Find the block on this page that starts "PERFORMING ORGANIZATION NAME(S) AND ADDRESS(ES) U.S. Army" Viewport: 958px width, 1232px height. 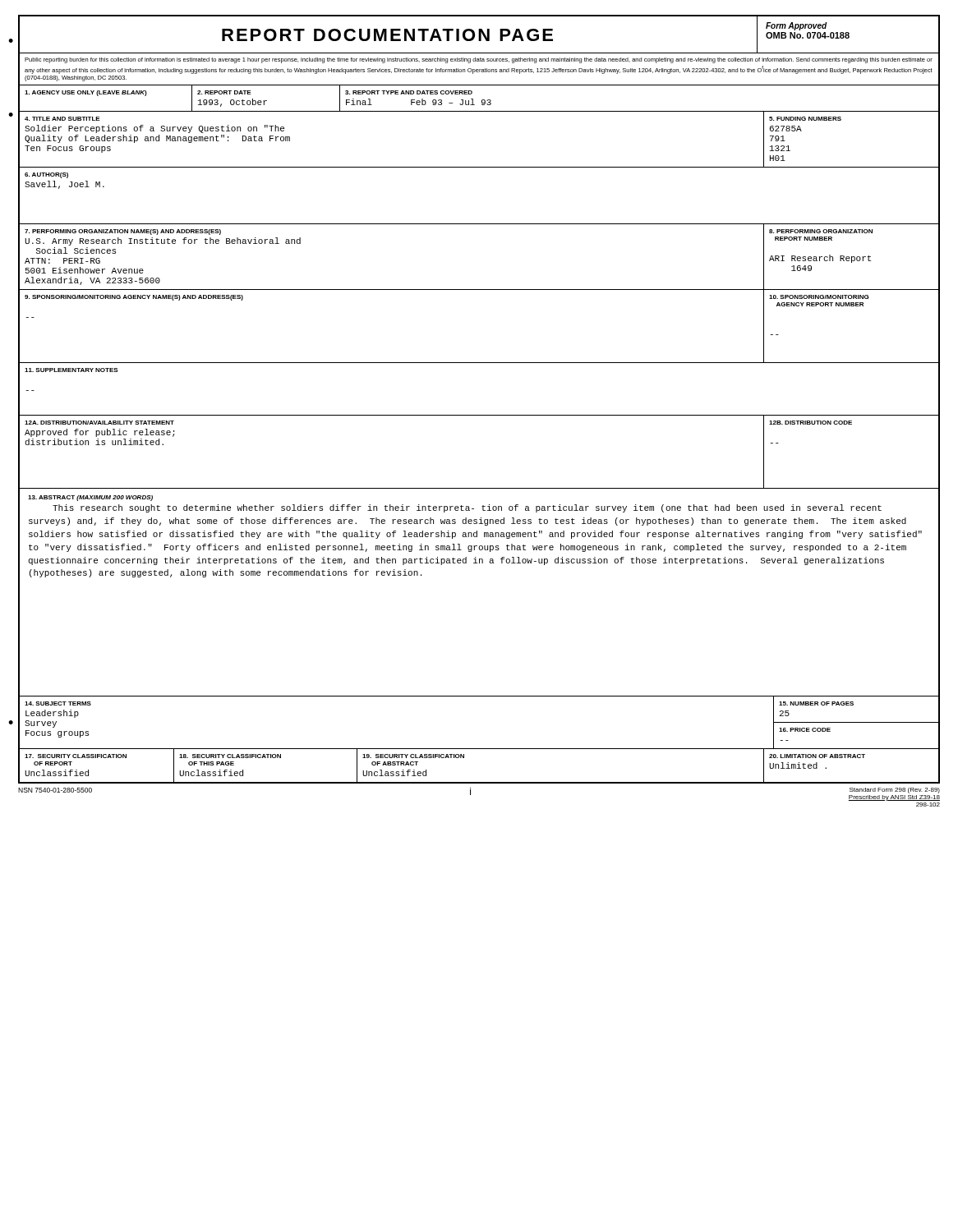(479, 256)
